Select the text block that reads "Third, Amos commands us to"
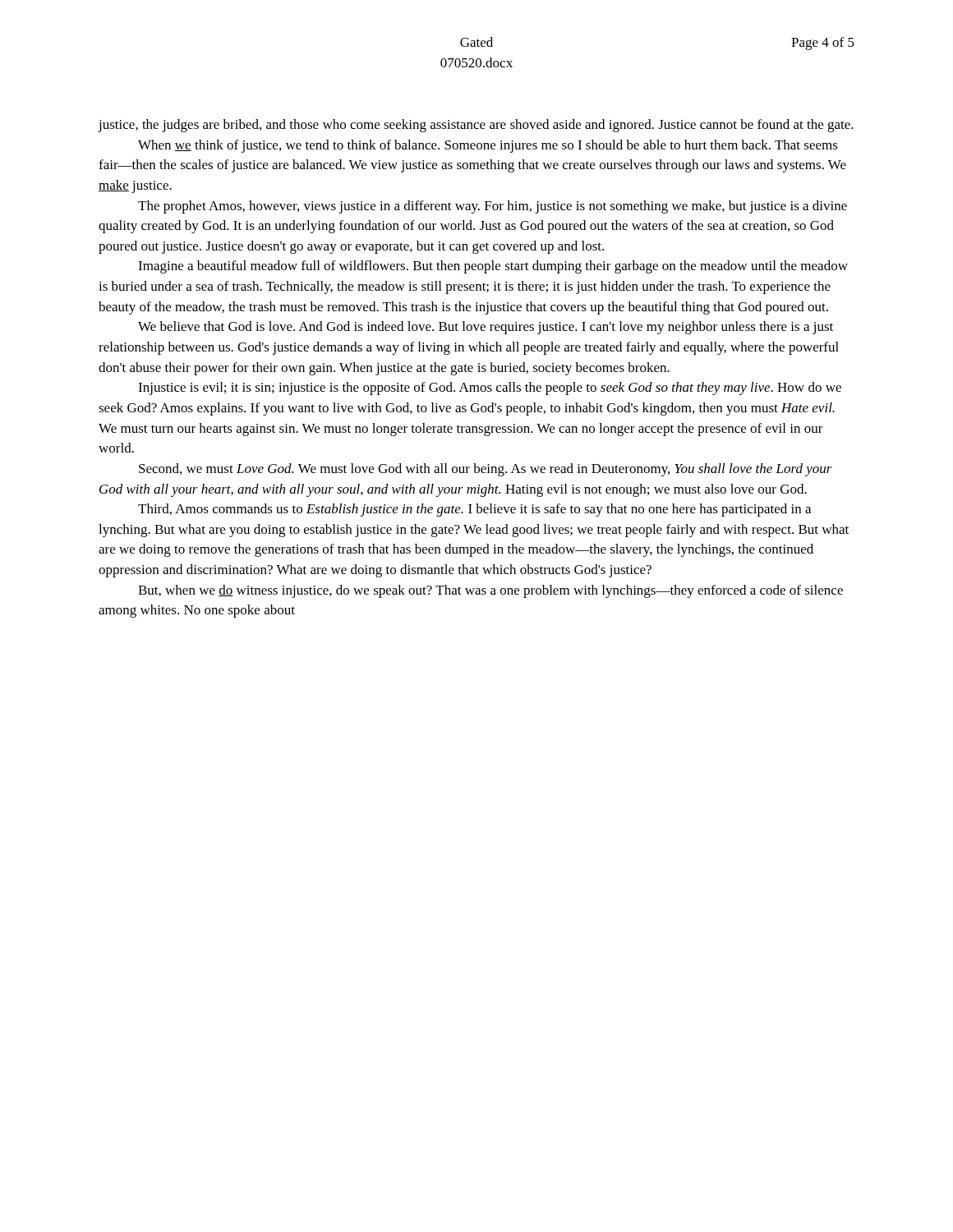Image resolution: width=953 pixels, height=1232 pixels. point(476,540)
